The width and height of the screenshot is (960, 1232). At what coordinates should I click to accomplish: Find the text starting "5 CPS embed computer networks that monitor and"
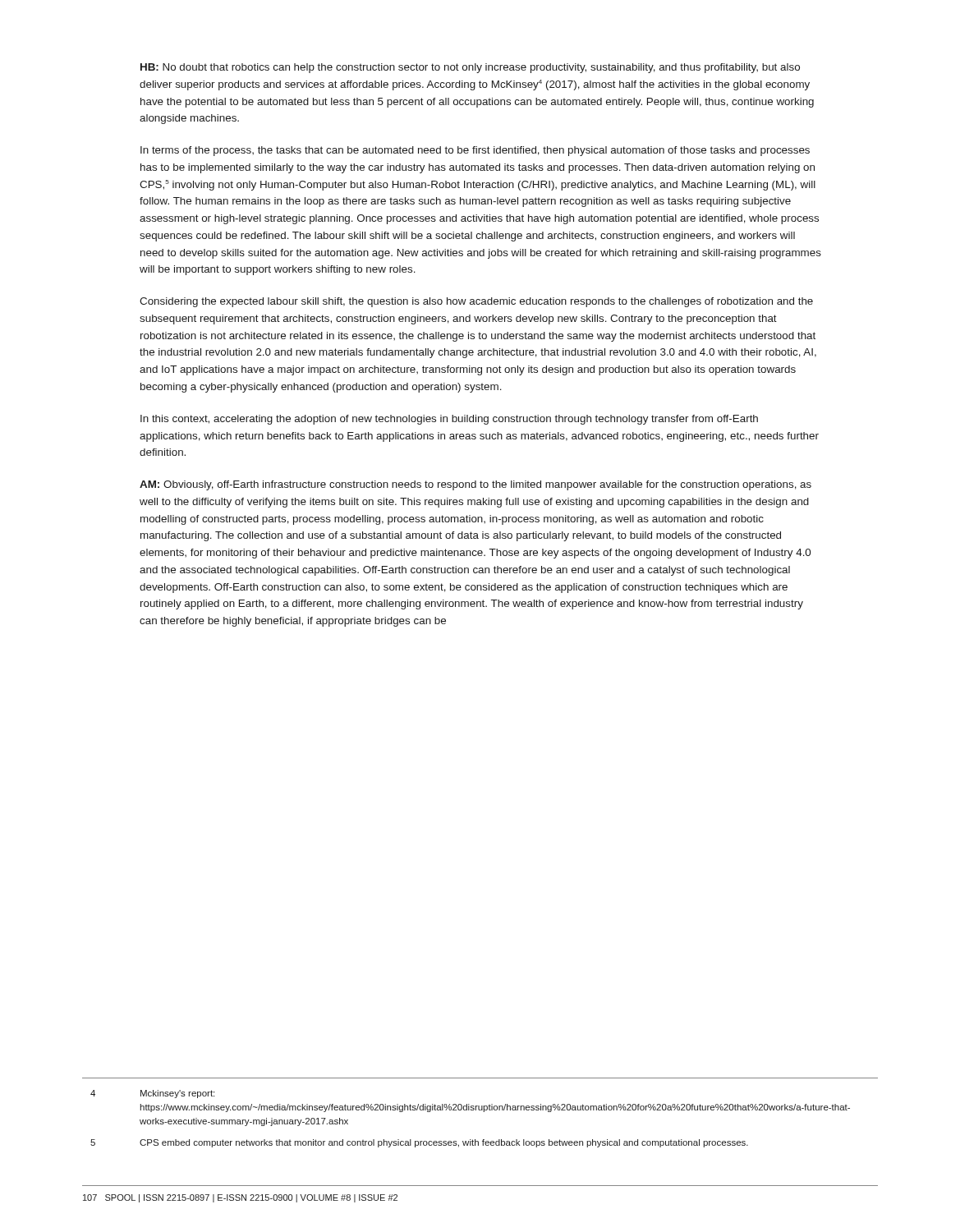[x=480, y=1143]
